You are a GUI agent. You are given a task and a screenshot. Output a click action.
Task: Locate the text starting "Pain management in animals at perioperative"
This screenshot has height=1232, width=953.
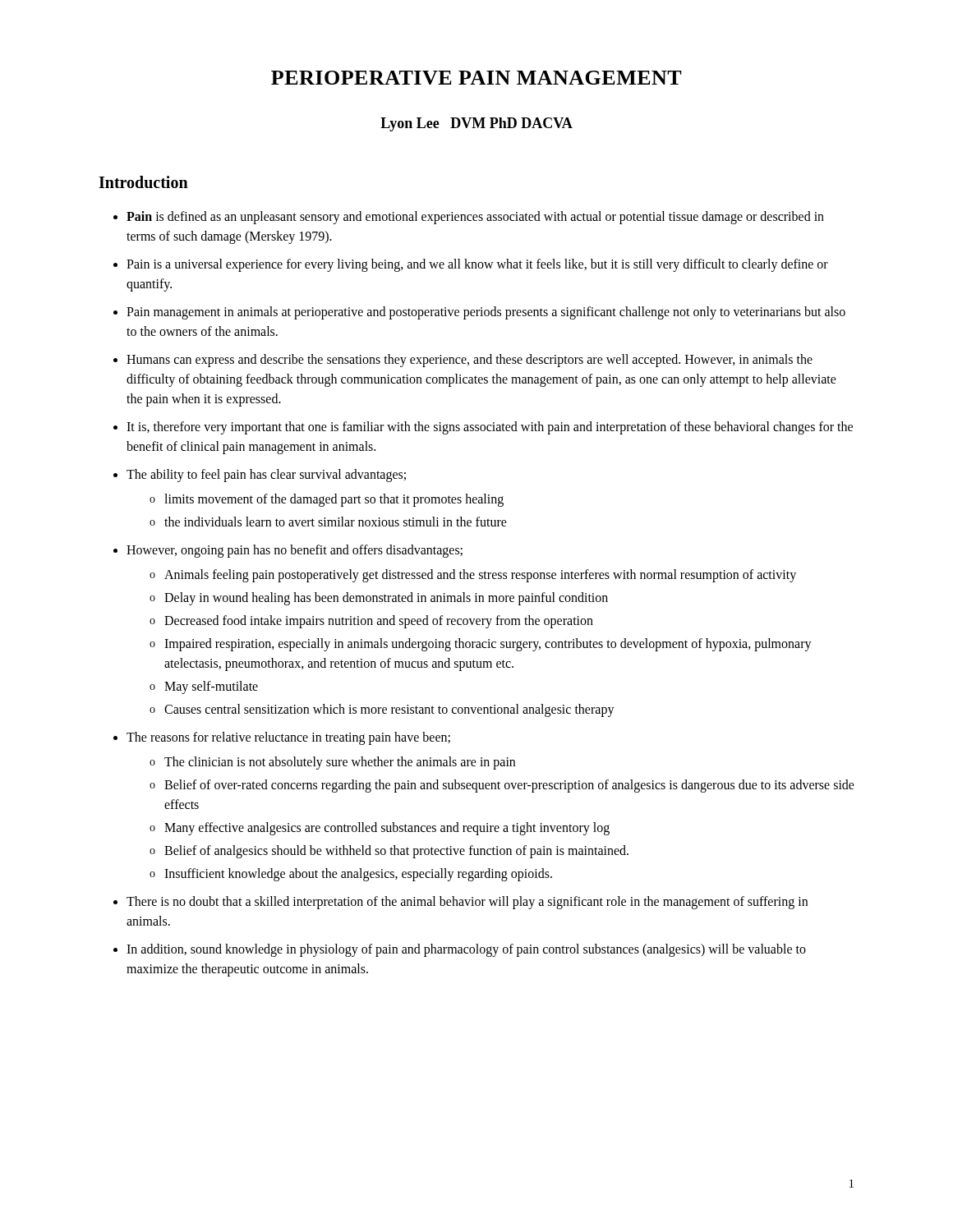pyautogui.click(x=486, y=322)
